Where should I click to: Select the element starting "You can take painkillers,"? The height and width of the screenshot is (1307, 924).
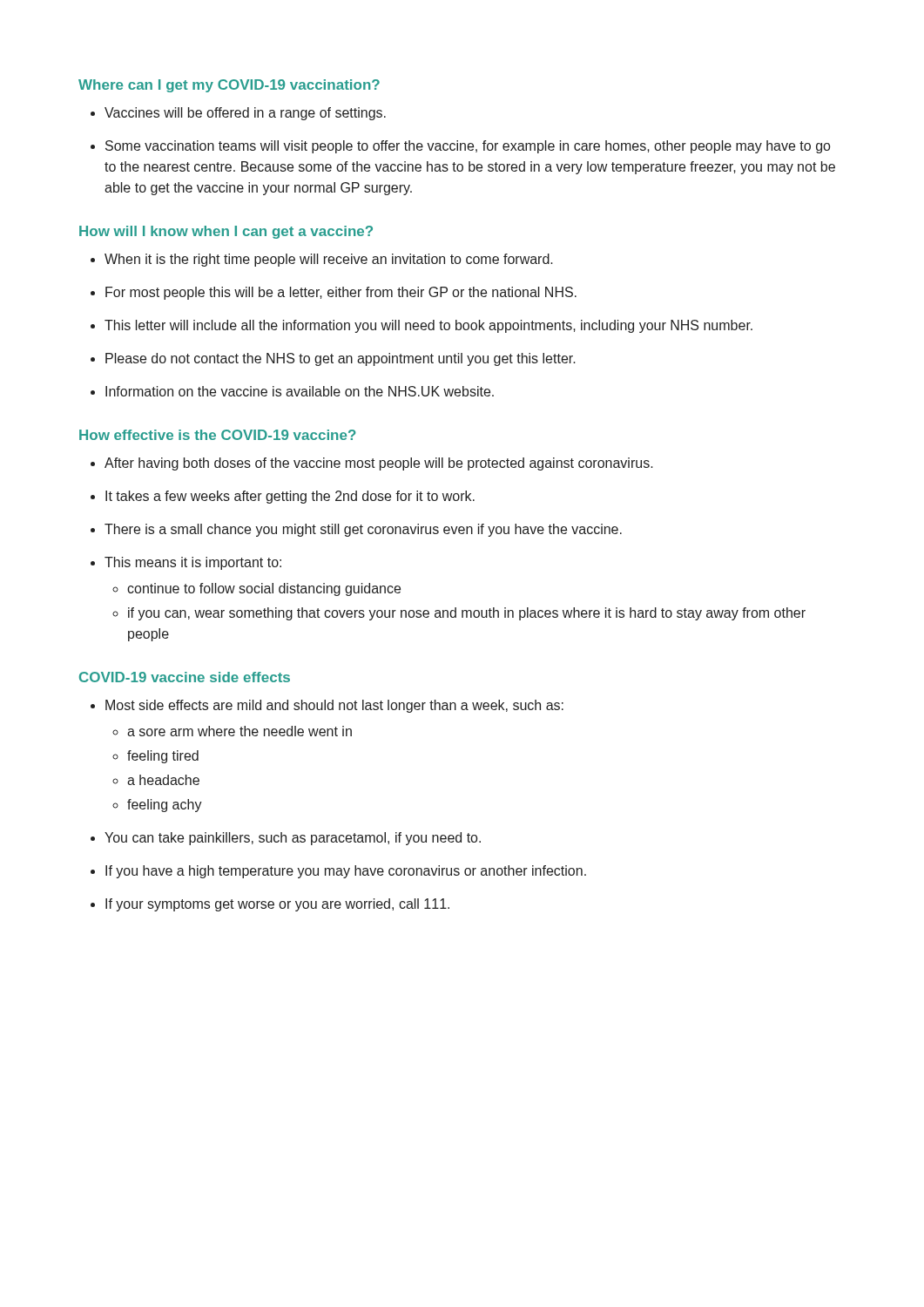(x=293, y=838)
